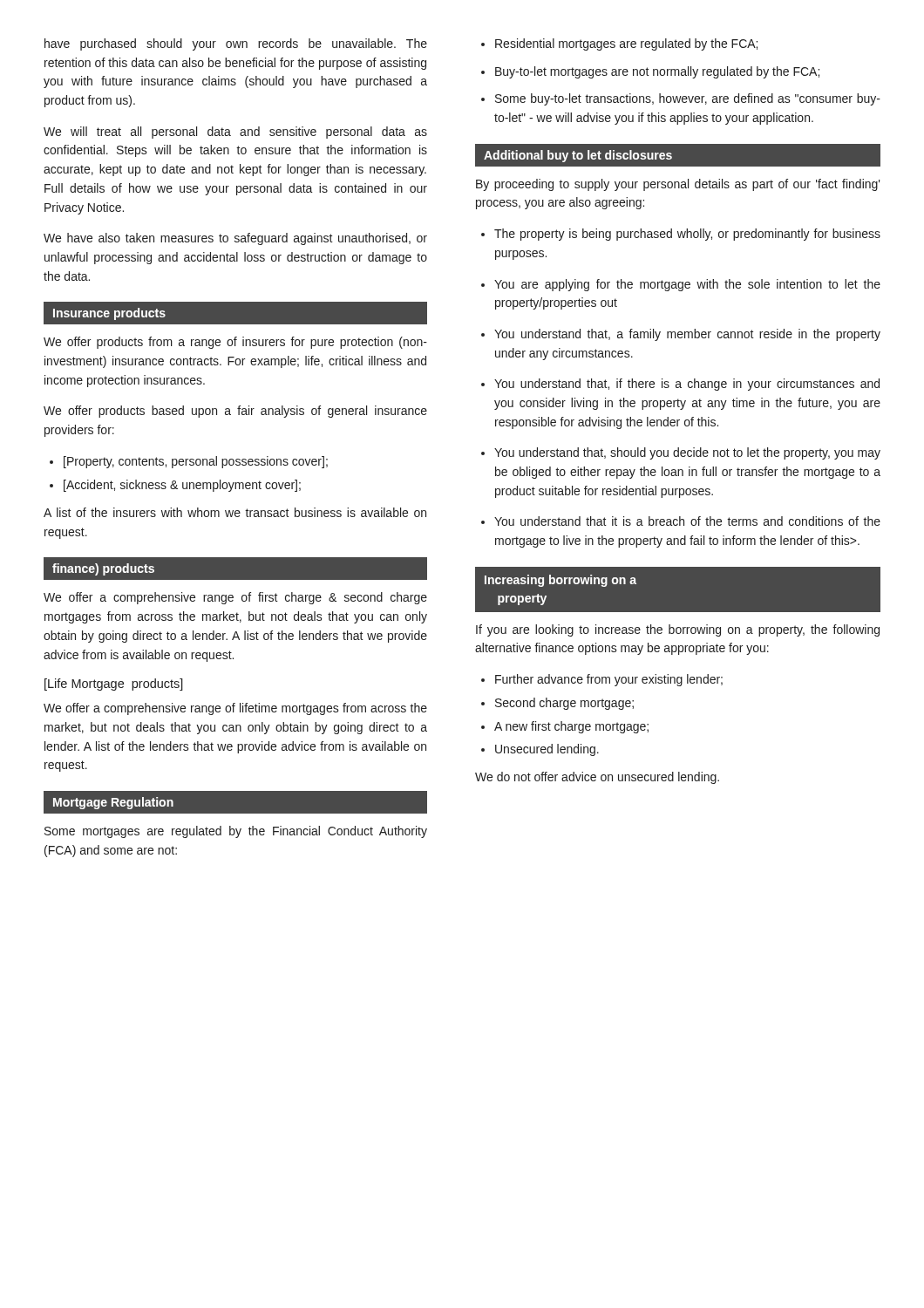Click on the block starting "We offer products based upon"
This screenshot has height=1308, width=924.
point(235,420)
